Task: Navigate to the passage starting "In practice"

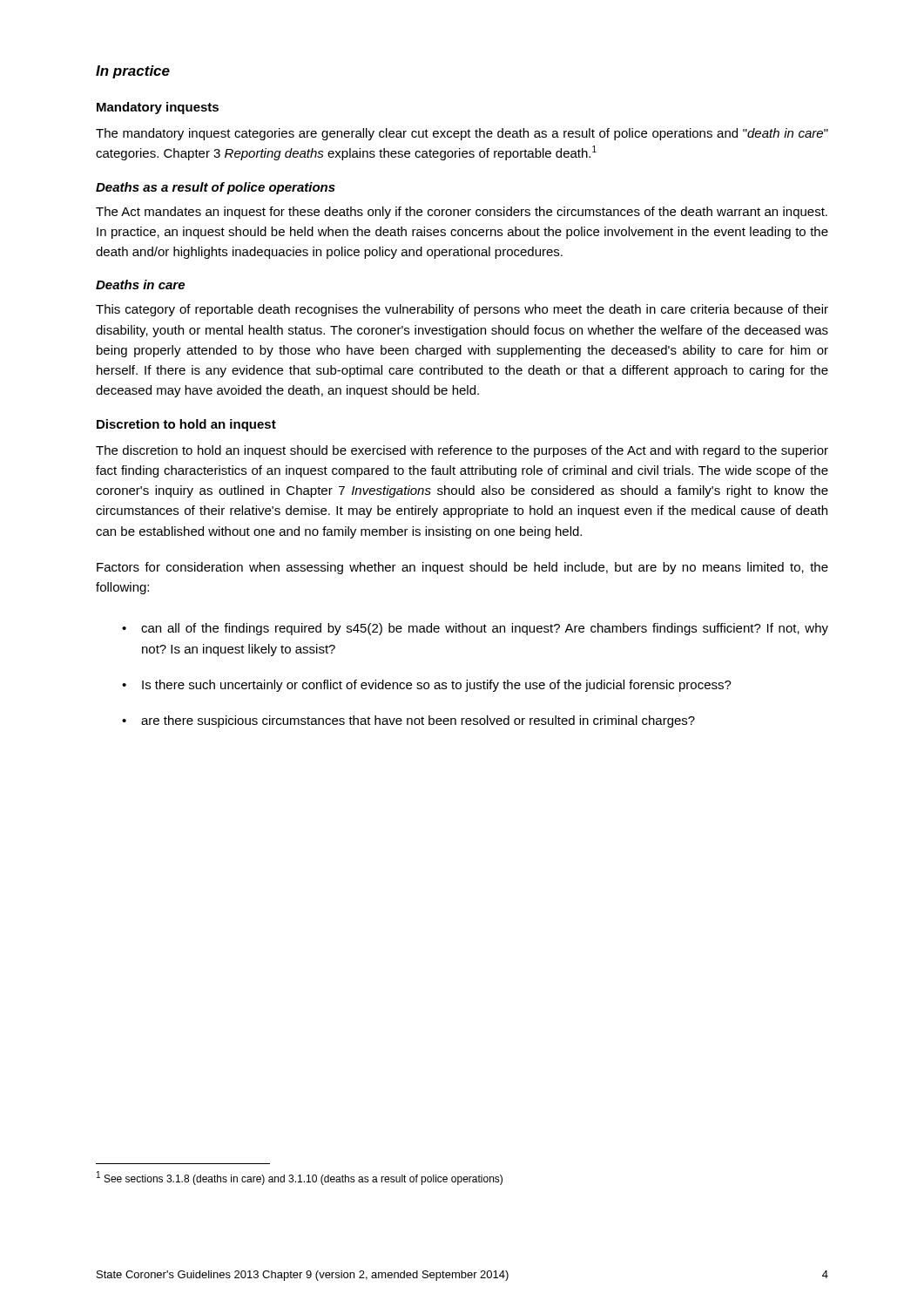Action: pos(133,71)
